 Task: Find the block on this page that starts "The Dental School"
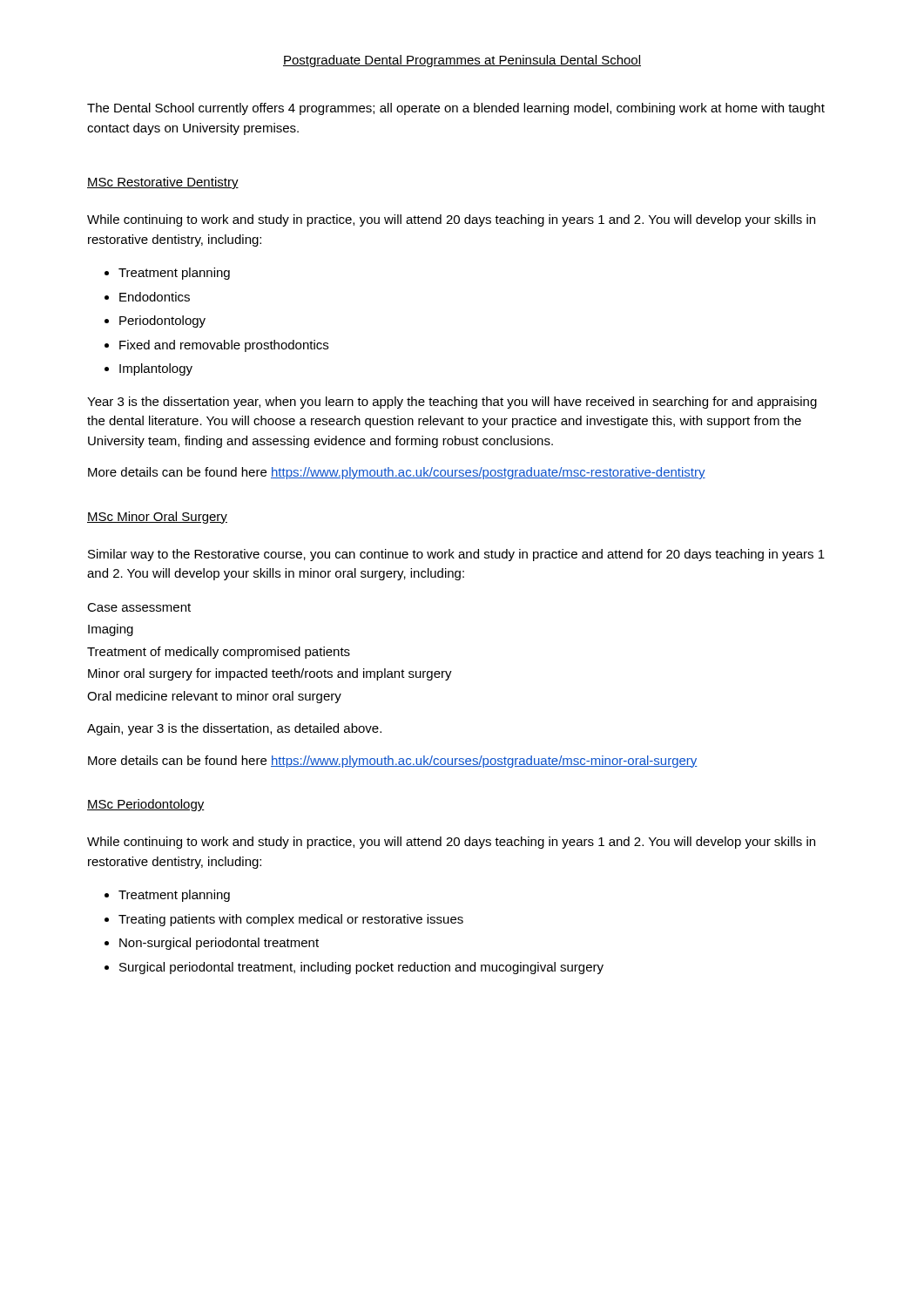tap(456, 117)
